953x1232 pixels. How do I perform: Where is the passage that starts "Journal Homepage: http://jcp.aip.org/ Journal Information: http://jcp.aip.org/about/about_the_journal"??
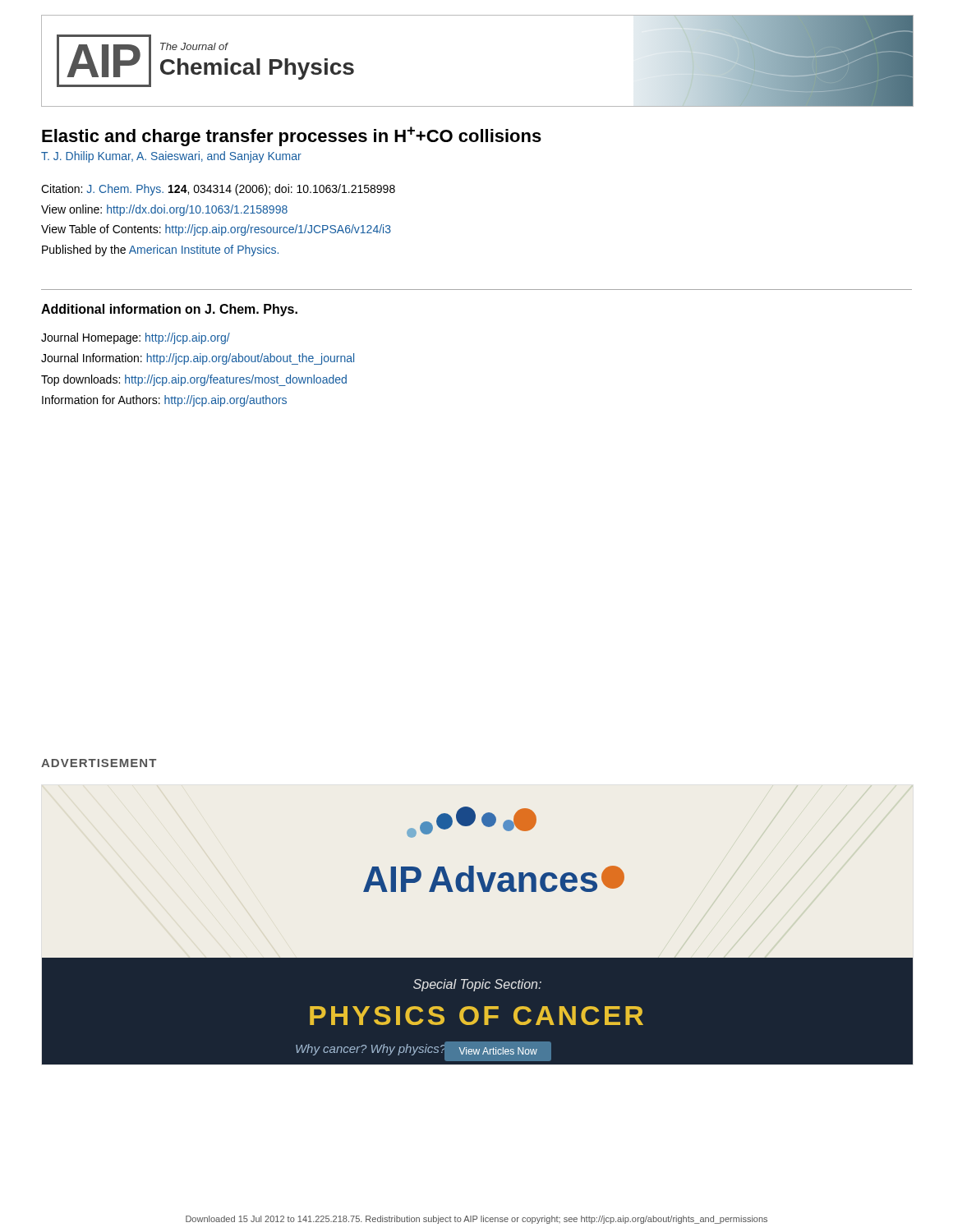136,338
